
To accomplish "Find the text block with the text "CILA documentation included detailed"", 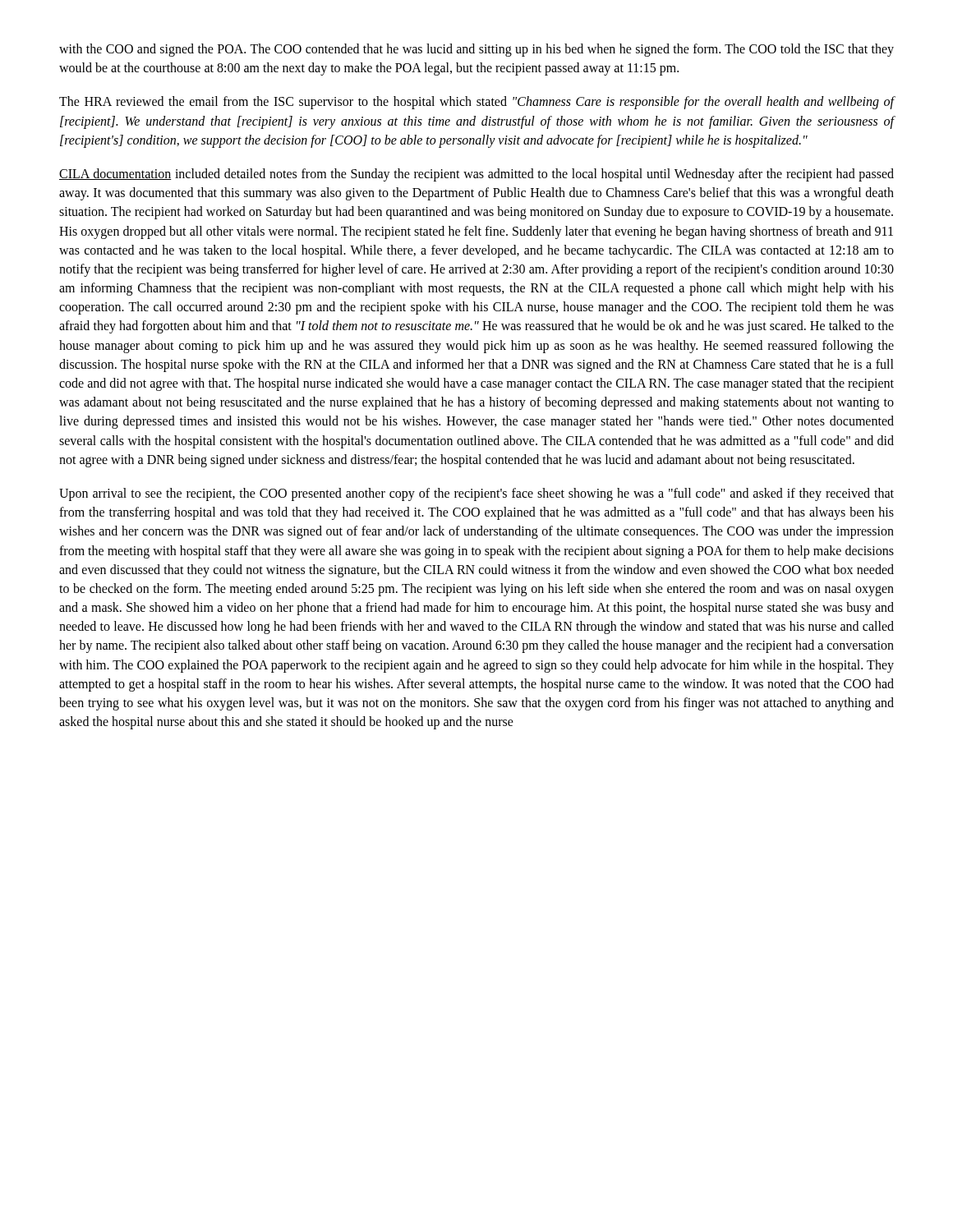I will coord(476,317).
